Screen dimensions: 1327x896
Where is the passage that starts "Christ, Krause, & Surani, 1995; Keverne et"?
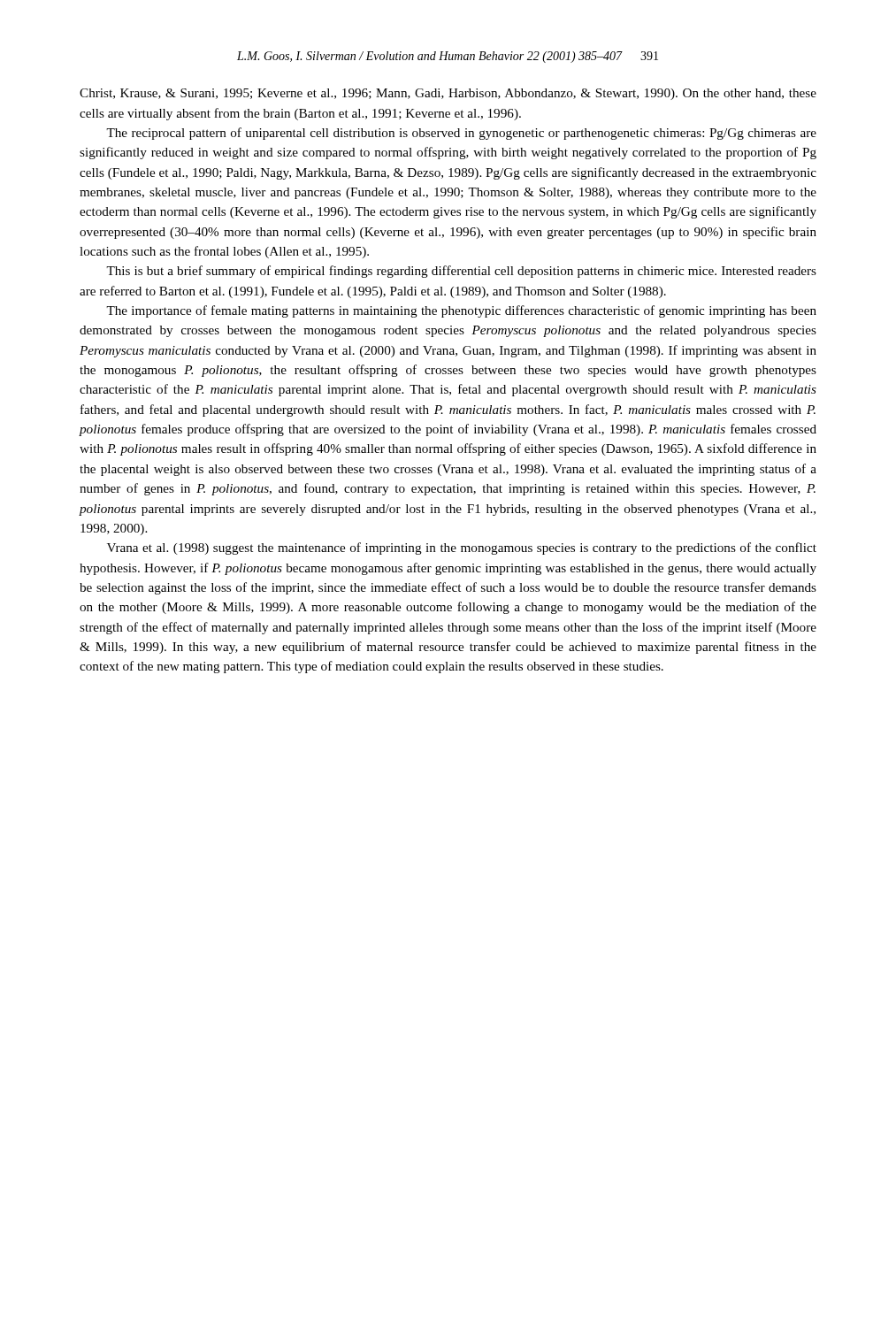tap(448, 103)
